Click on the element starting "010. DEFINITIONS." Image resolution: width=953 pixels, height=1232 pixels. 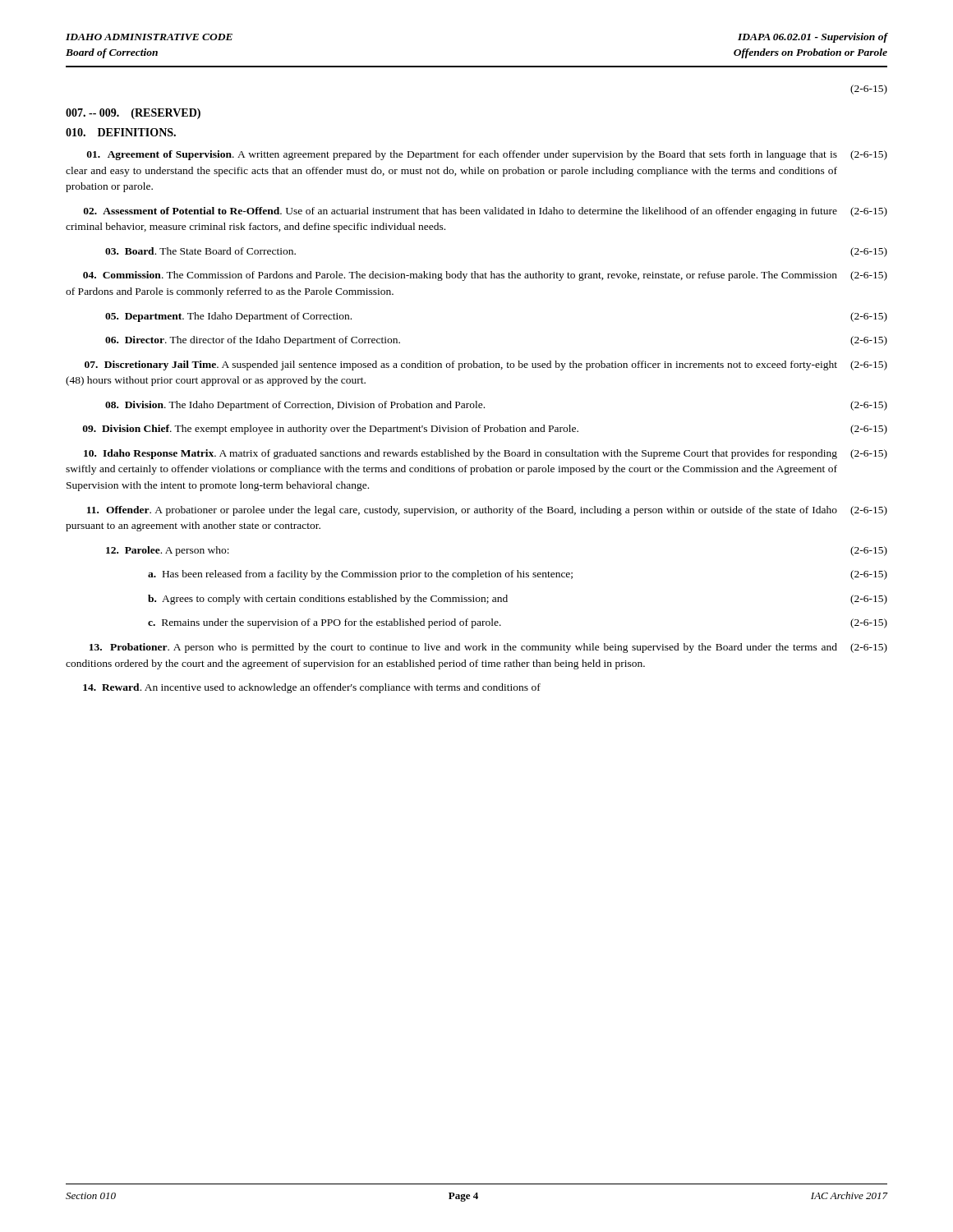click(121, 133)
